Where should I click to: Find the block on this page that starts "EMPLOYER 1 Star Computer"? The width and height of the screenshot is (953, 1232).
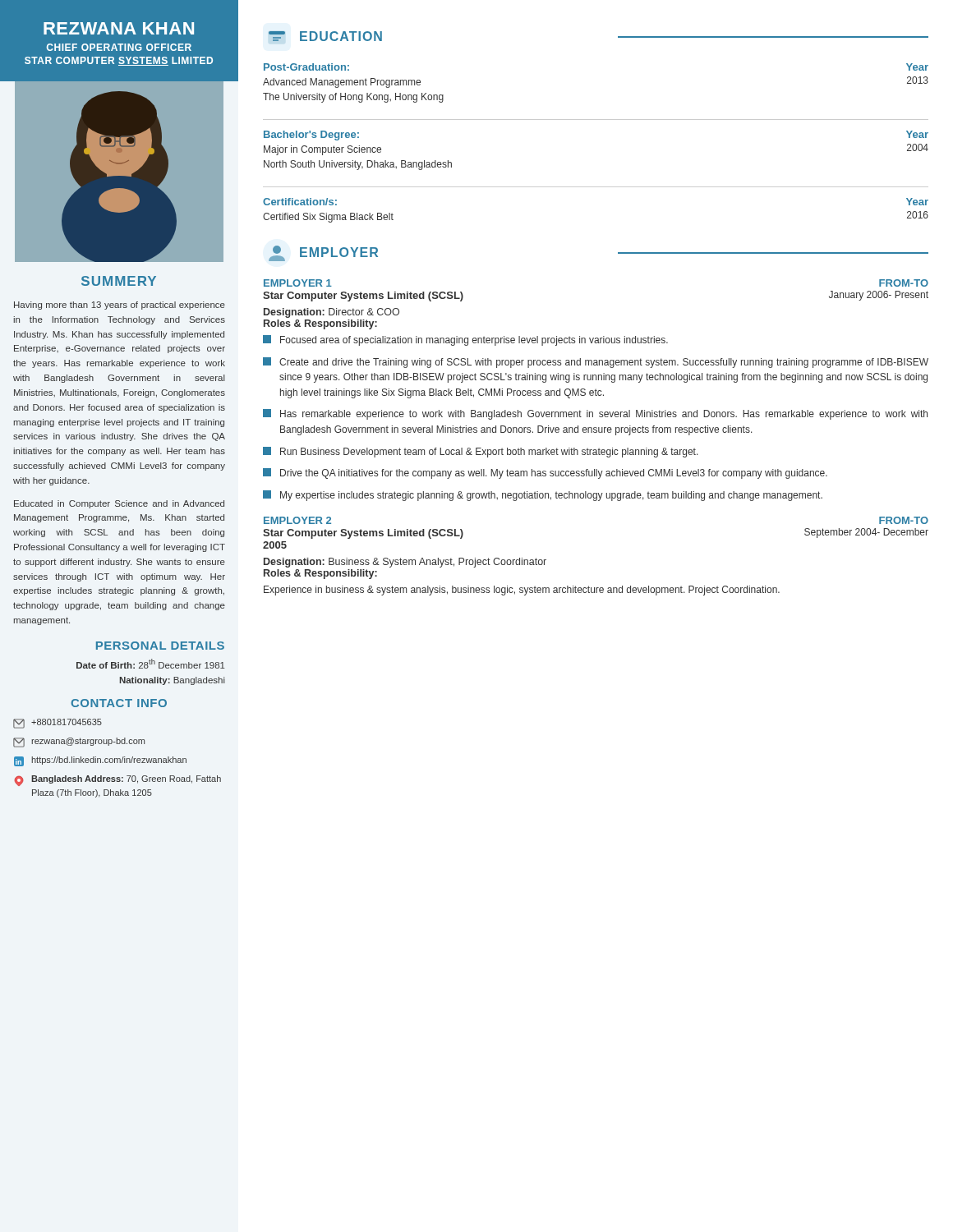[x=294, y=283]
